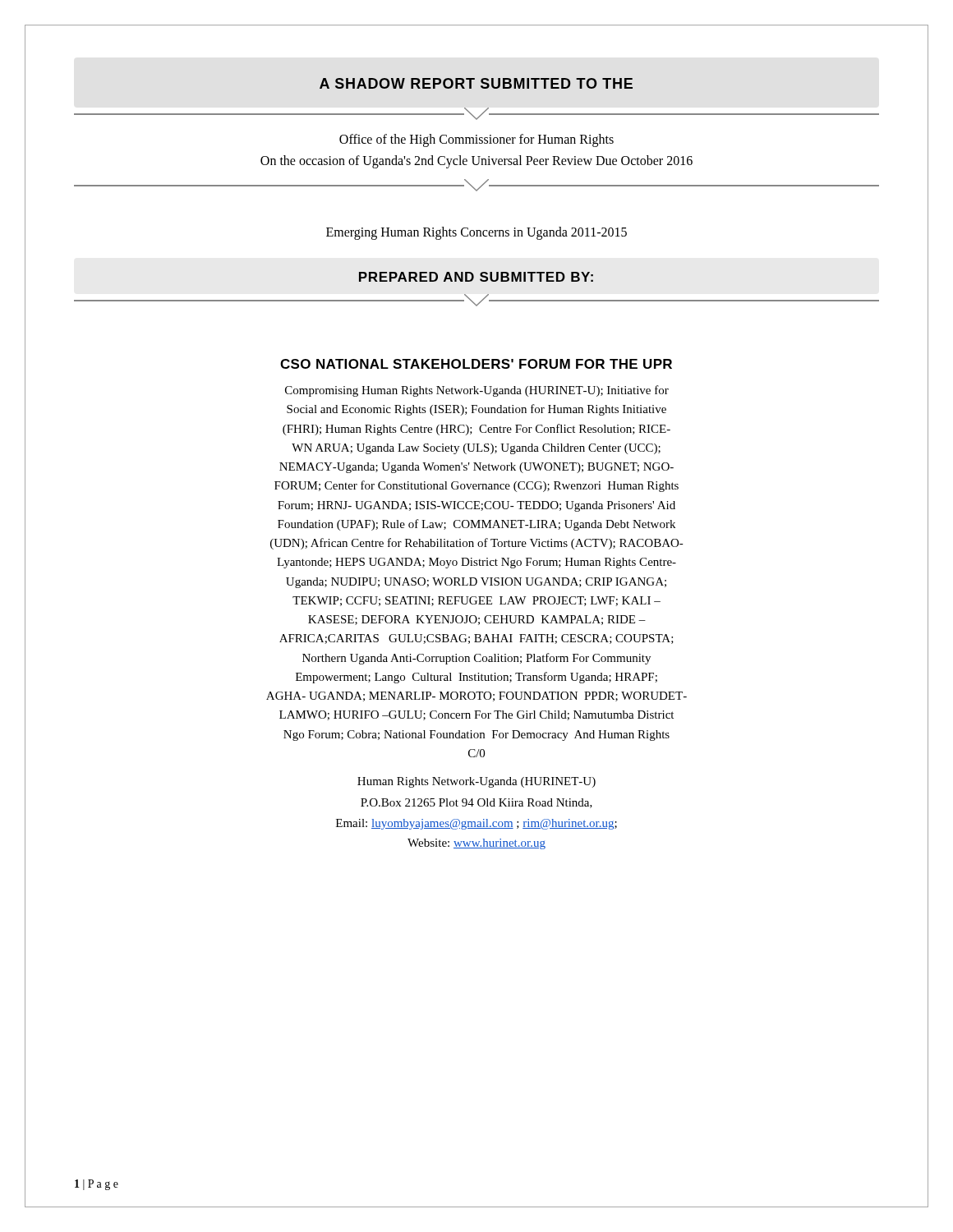Image resolution: width=953 pixels, height=1232 pixels.
Task: Locate the text block with the text "Emerging Human Rights Concerns in"
Action: [x=476, y=233]
